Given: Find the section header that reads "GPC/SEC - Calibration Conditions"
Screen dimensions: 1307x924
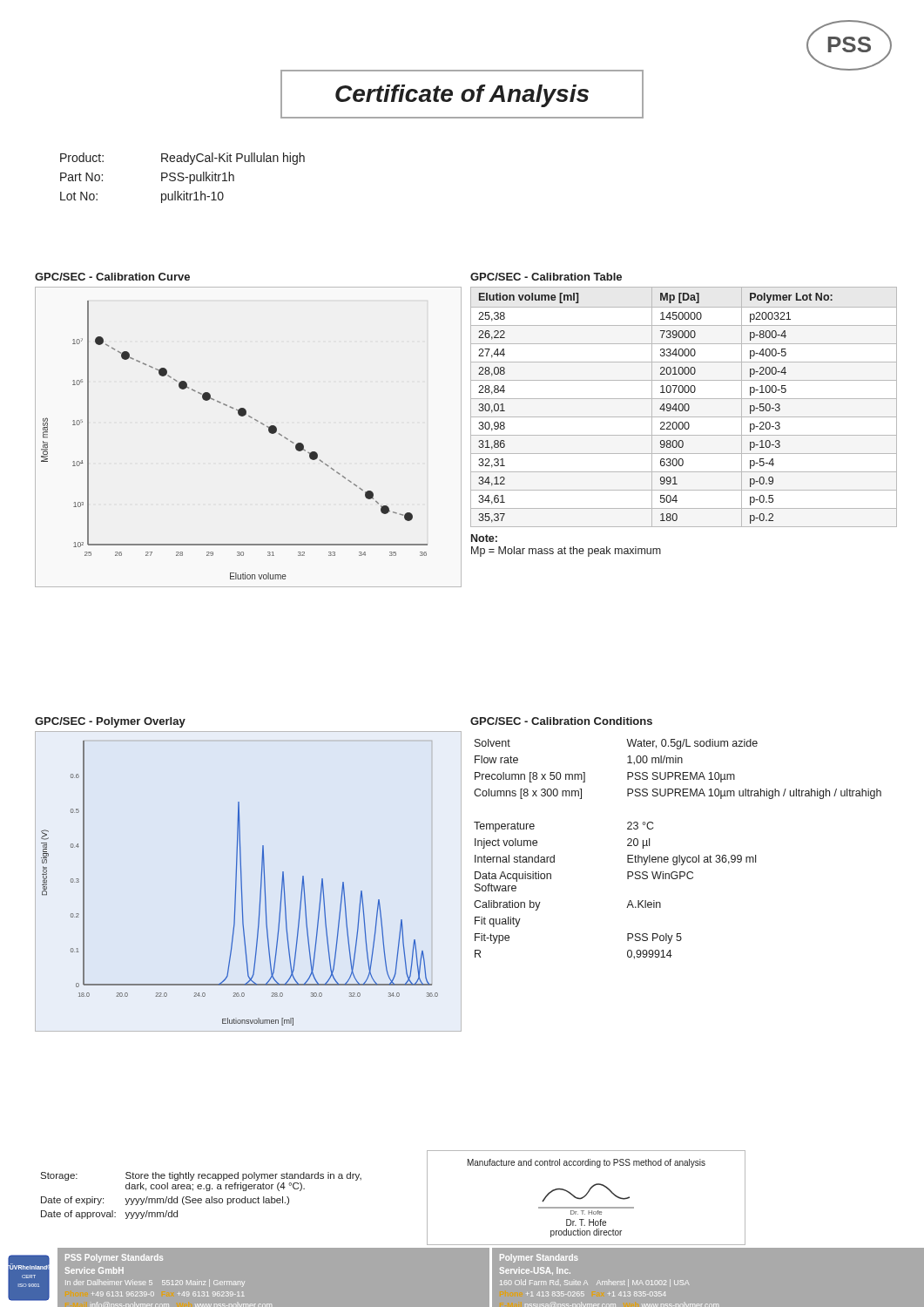Looking at the screenshot, I should pos(562,721).
